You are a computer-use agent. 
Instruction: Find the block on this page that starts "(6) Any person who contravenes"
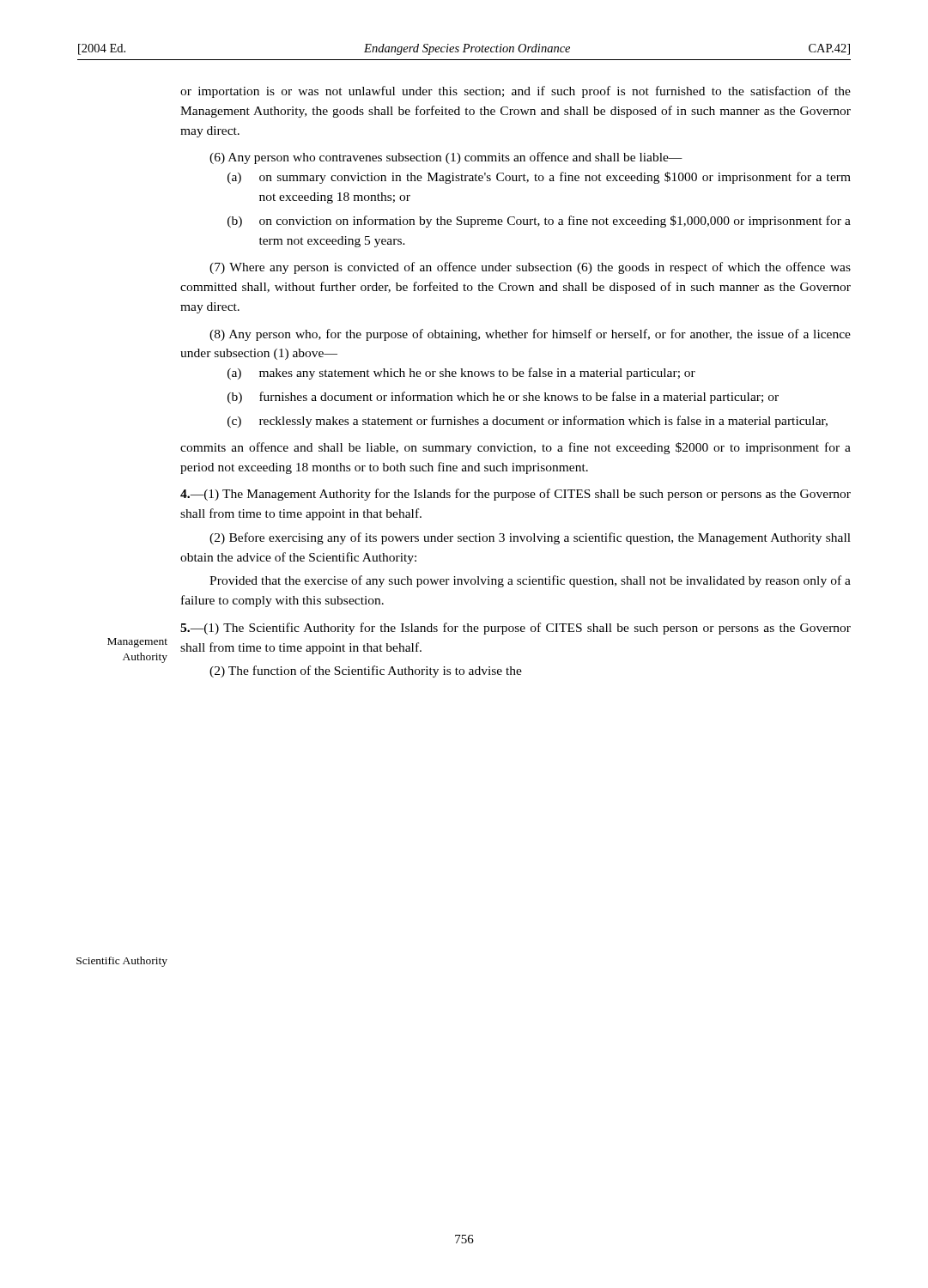pos(516,158)
